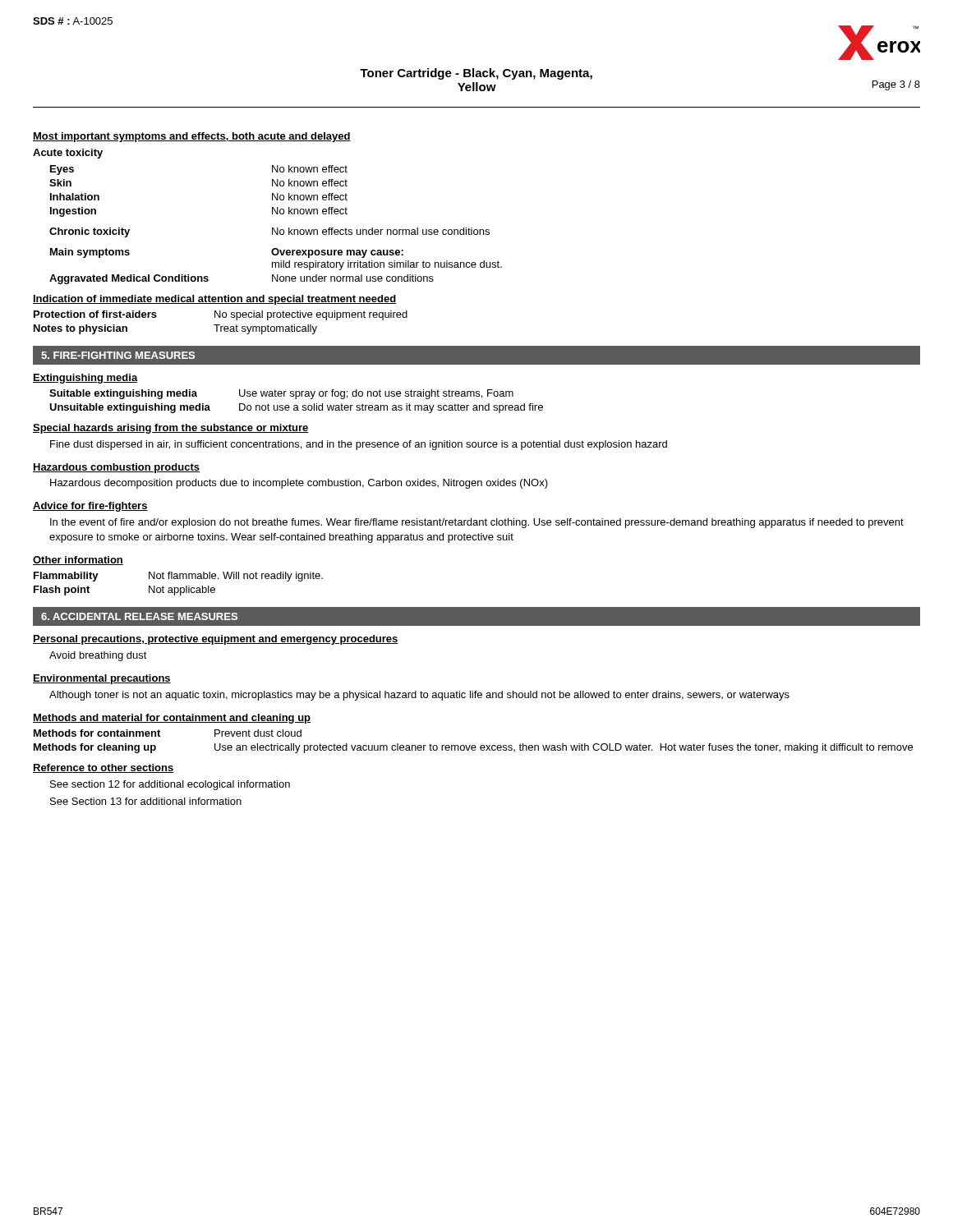Image resolution: width=953 pixels, height=1232 pixels.
Task: Locate the passage starting "Acute toxicity Eyes"
Action: (x=68, y=154)
